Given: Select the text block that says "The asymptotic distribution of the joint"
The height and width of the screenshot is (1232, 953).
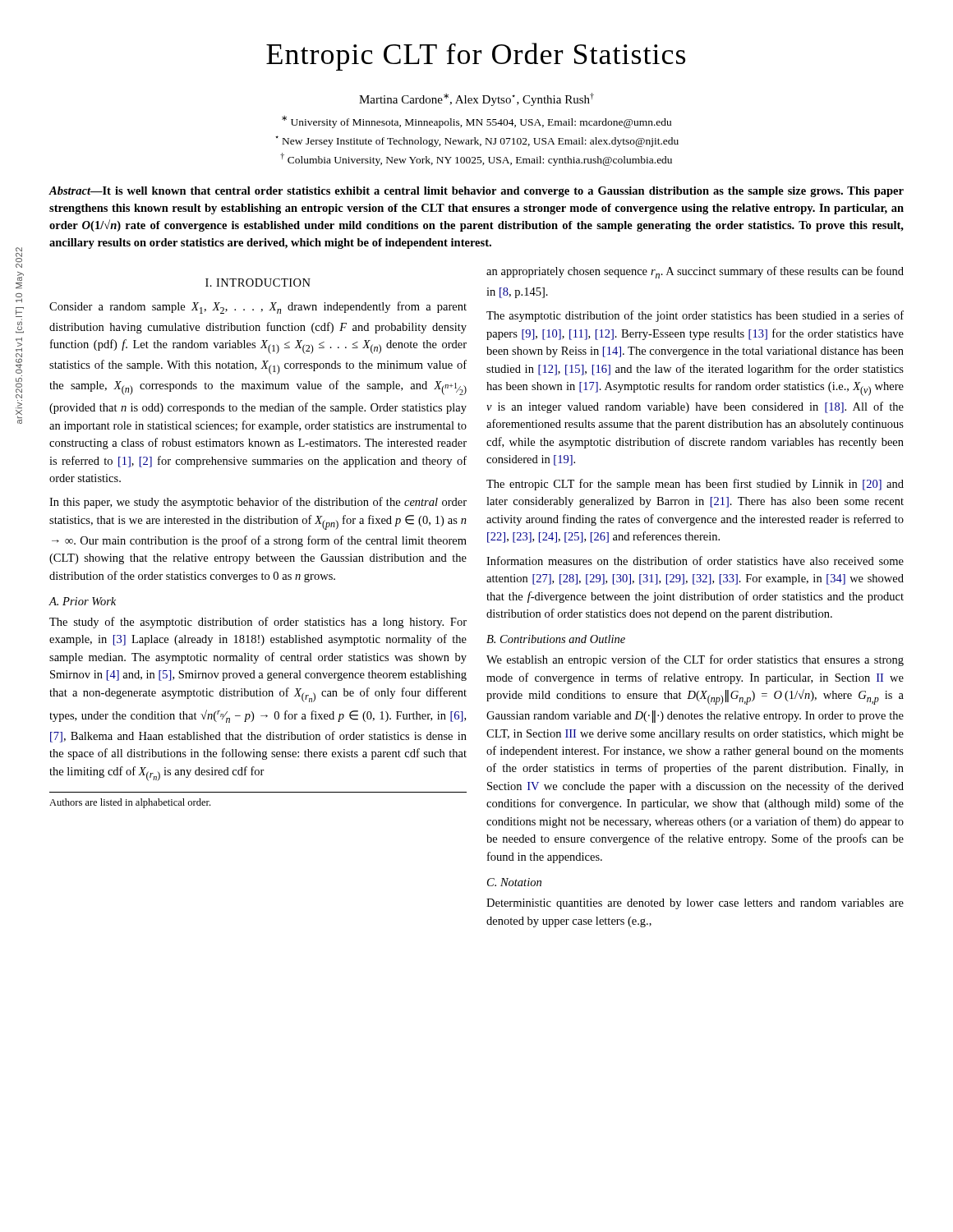Looking at the screenshot, I should coord(695,388).
